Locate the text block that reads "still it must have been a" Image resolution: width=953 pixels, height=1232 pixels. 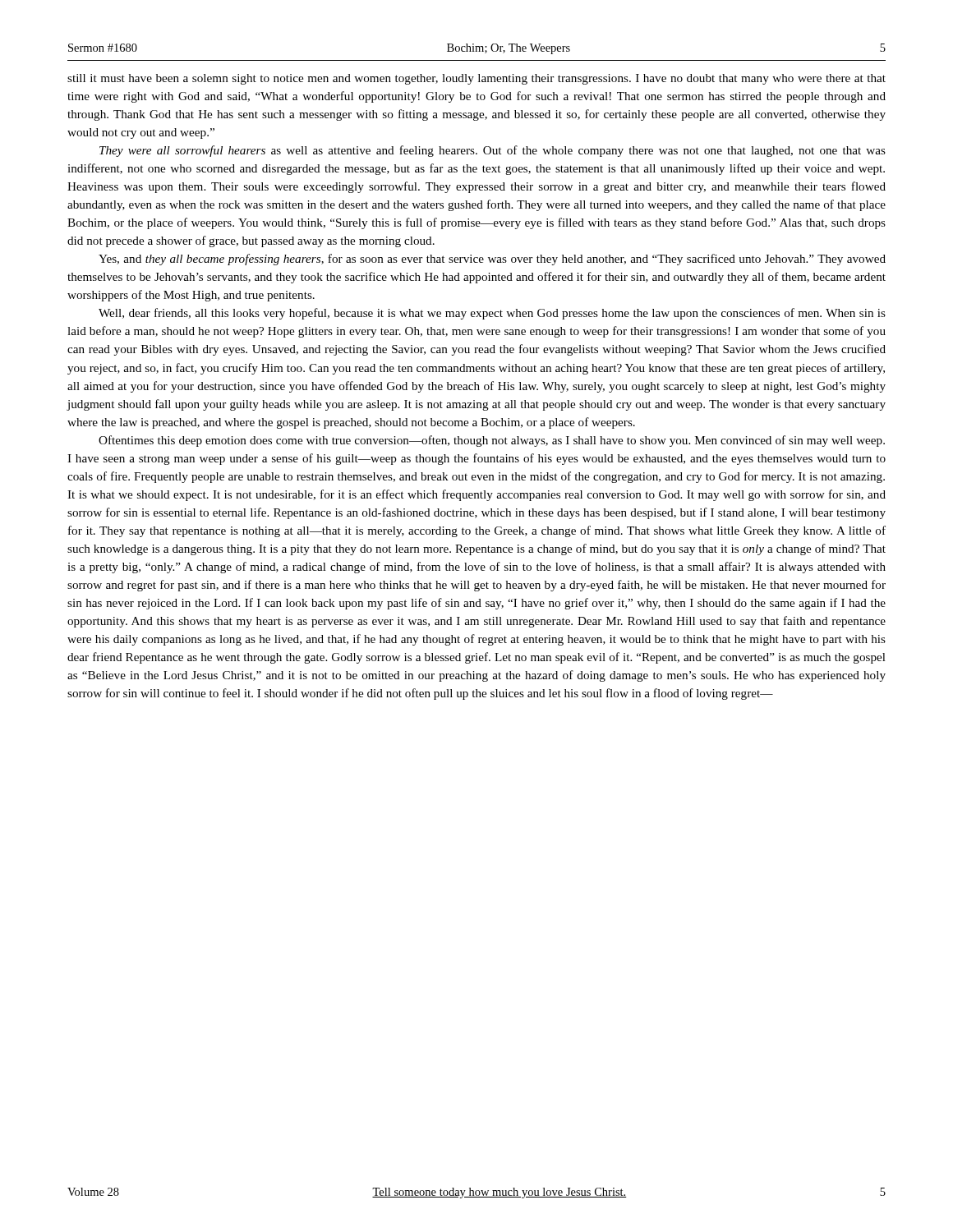click(476, 105)
